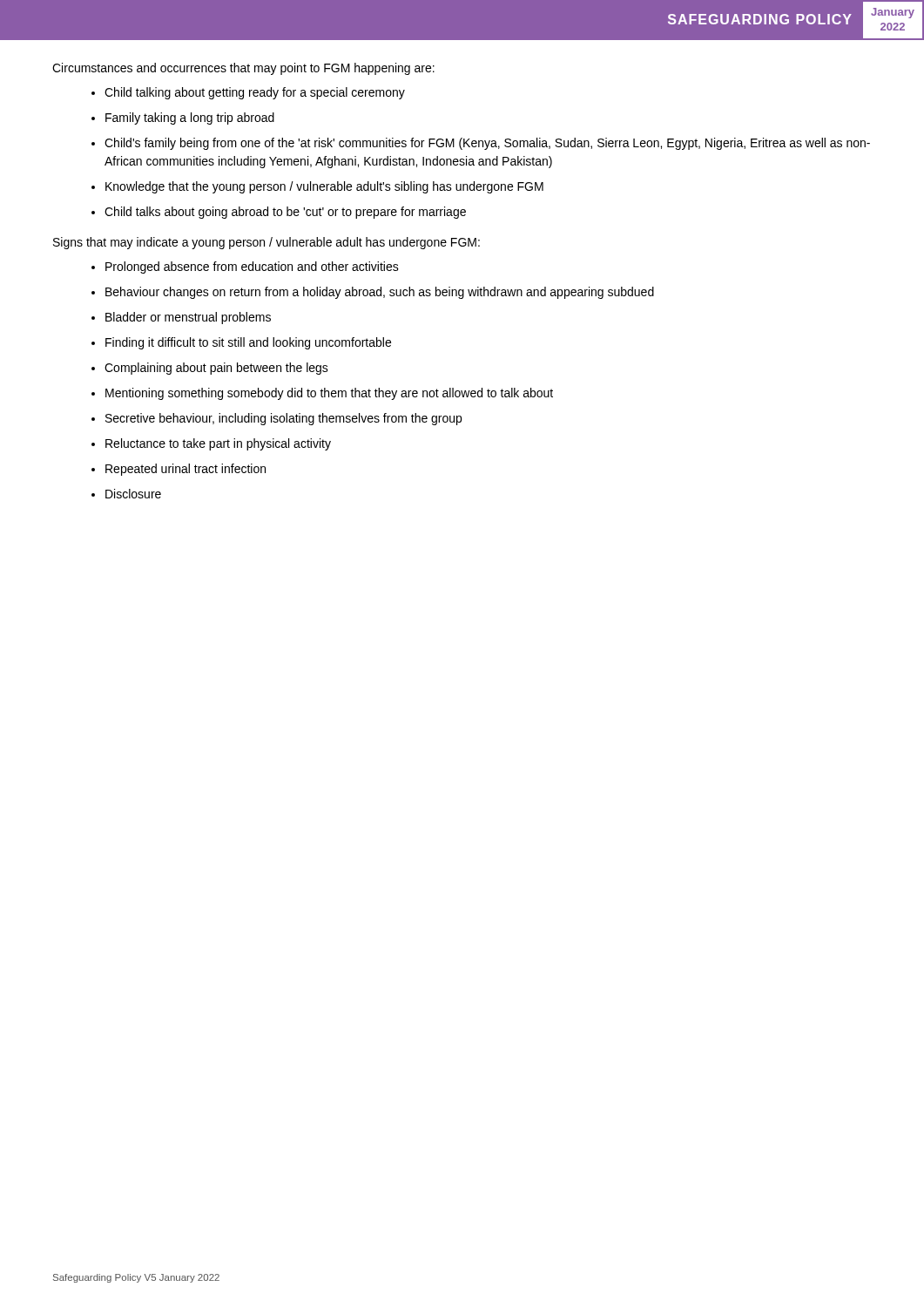Screen dimensions: 1307x924
Task: Find the list item that reads "Reluctance to take part in physical"
Action: [x=218, y=444]
